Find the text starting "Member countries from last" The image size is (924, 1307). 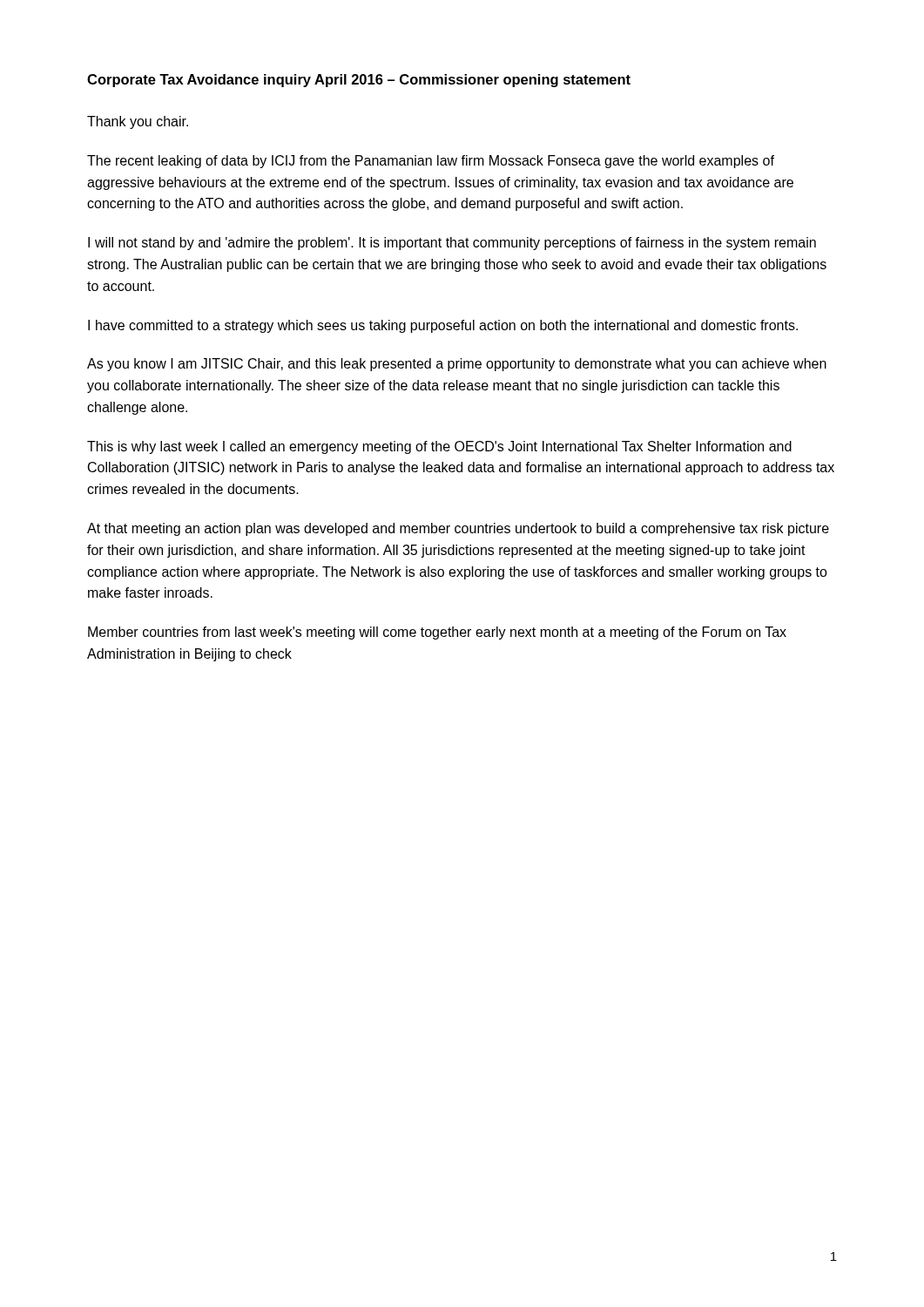437,643
